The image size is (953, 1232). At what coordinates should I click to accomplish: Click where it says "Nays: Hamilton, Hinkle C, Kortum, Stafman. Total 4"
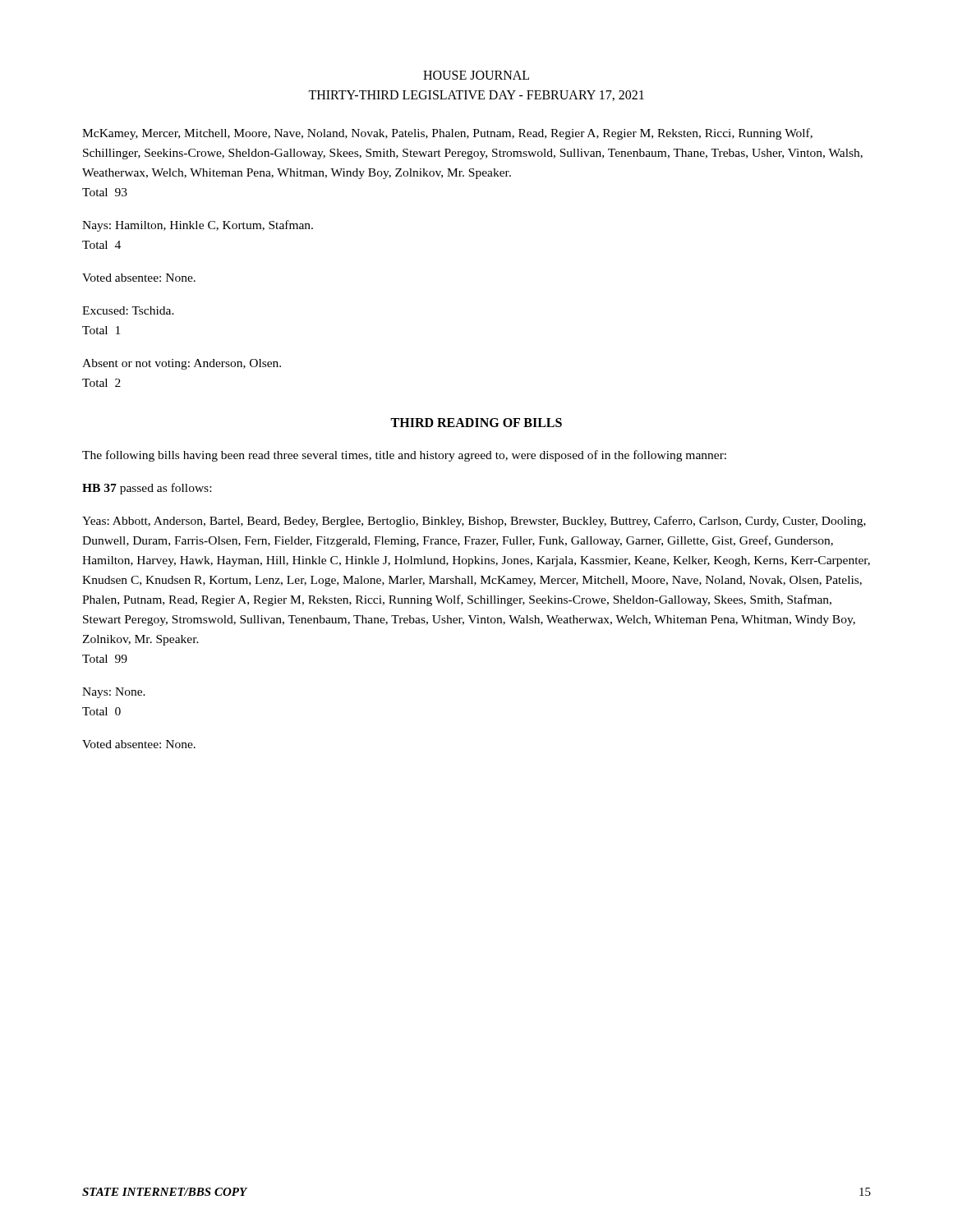[x=198, y=235]
